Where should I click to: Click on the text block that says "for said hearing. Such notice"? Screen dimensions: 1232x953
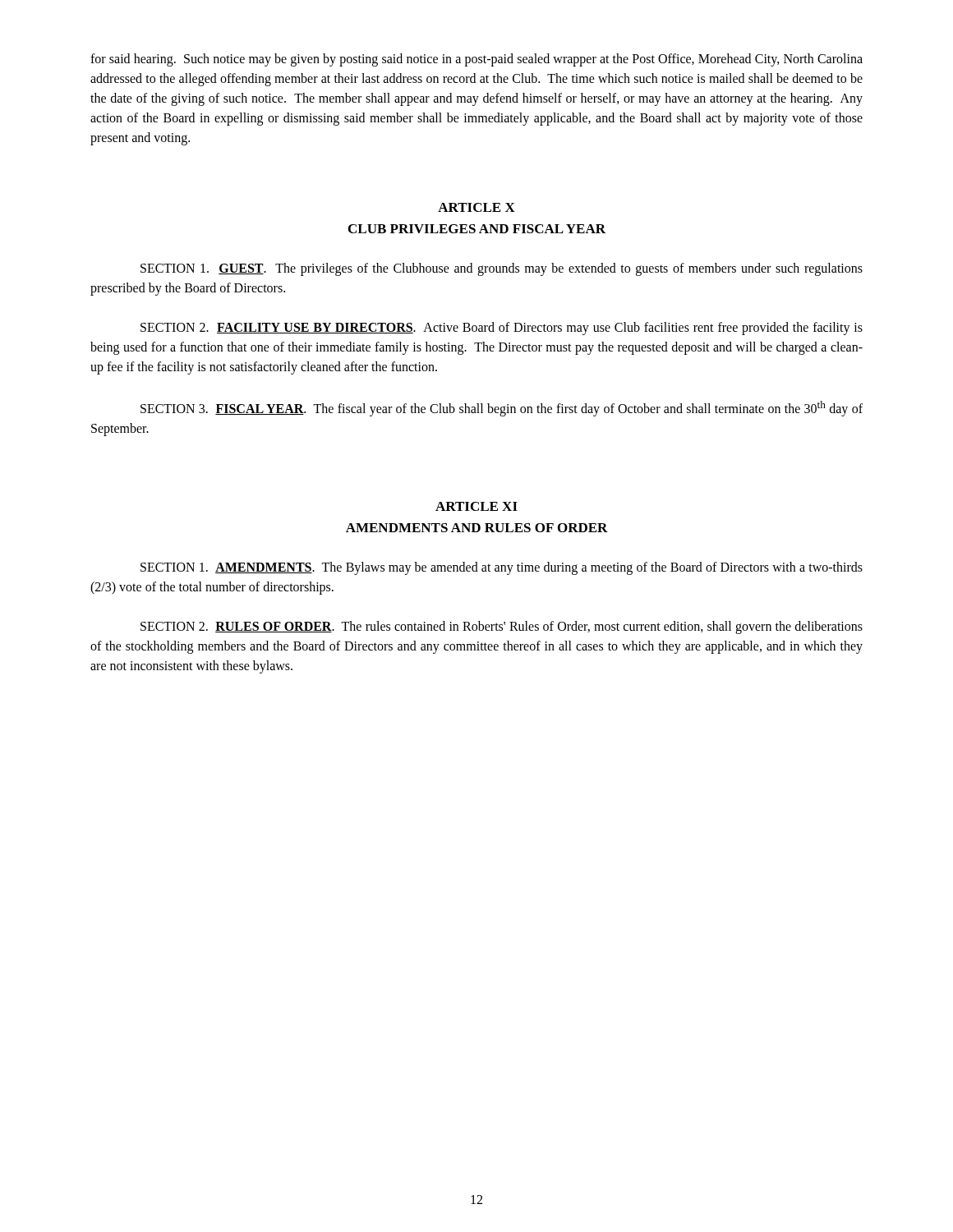476,98
